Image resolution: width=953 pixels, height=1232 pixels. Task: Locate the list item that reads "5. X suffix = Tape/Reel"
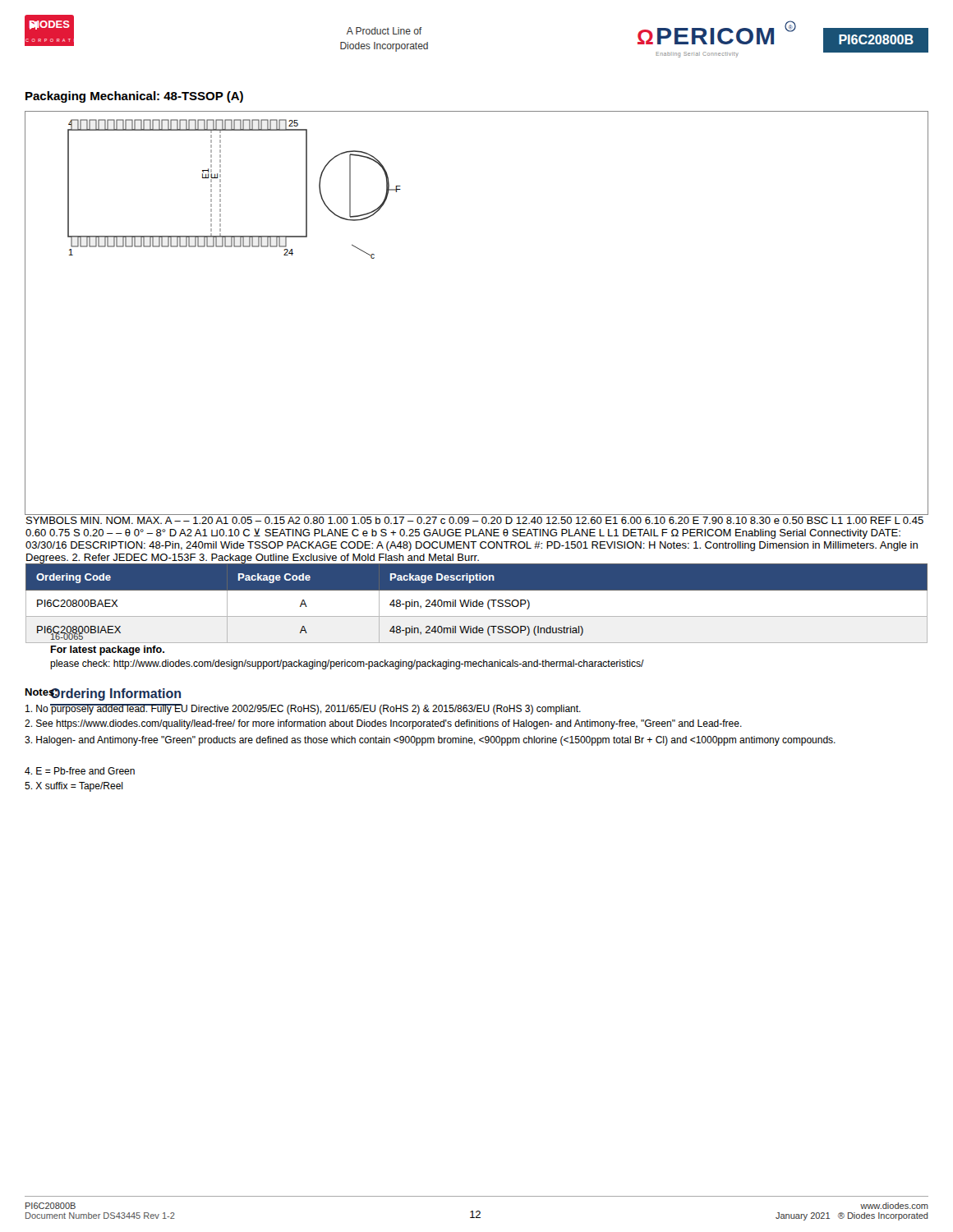click(74, 786)
